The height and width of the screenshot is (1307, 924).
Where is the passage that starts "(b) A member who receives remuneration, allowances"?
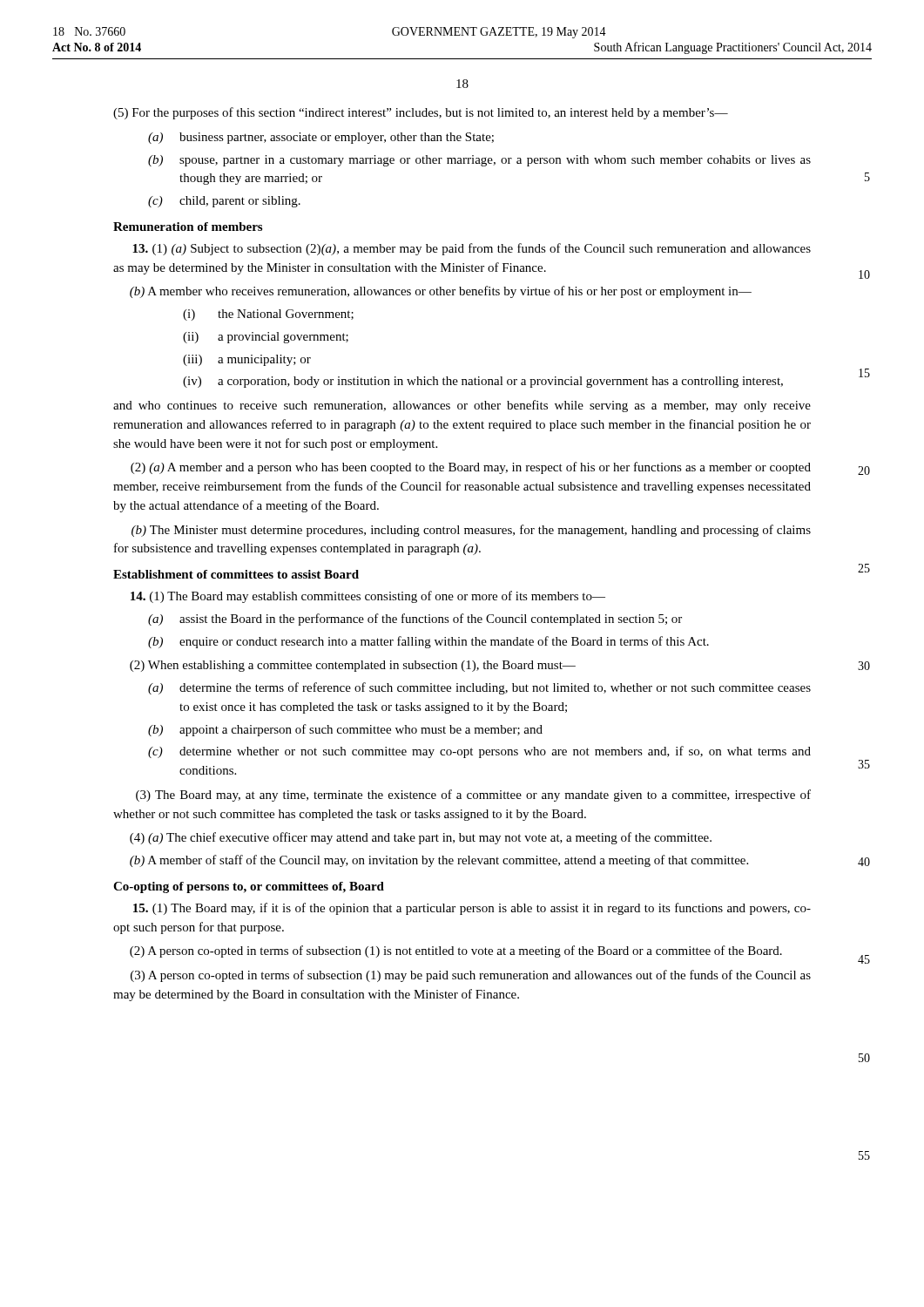click(432, 291)
